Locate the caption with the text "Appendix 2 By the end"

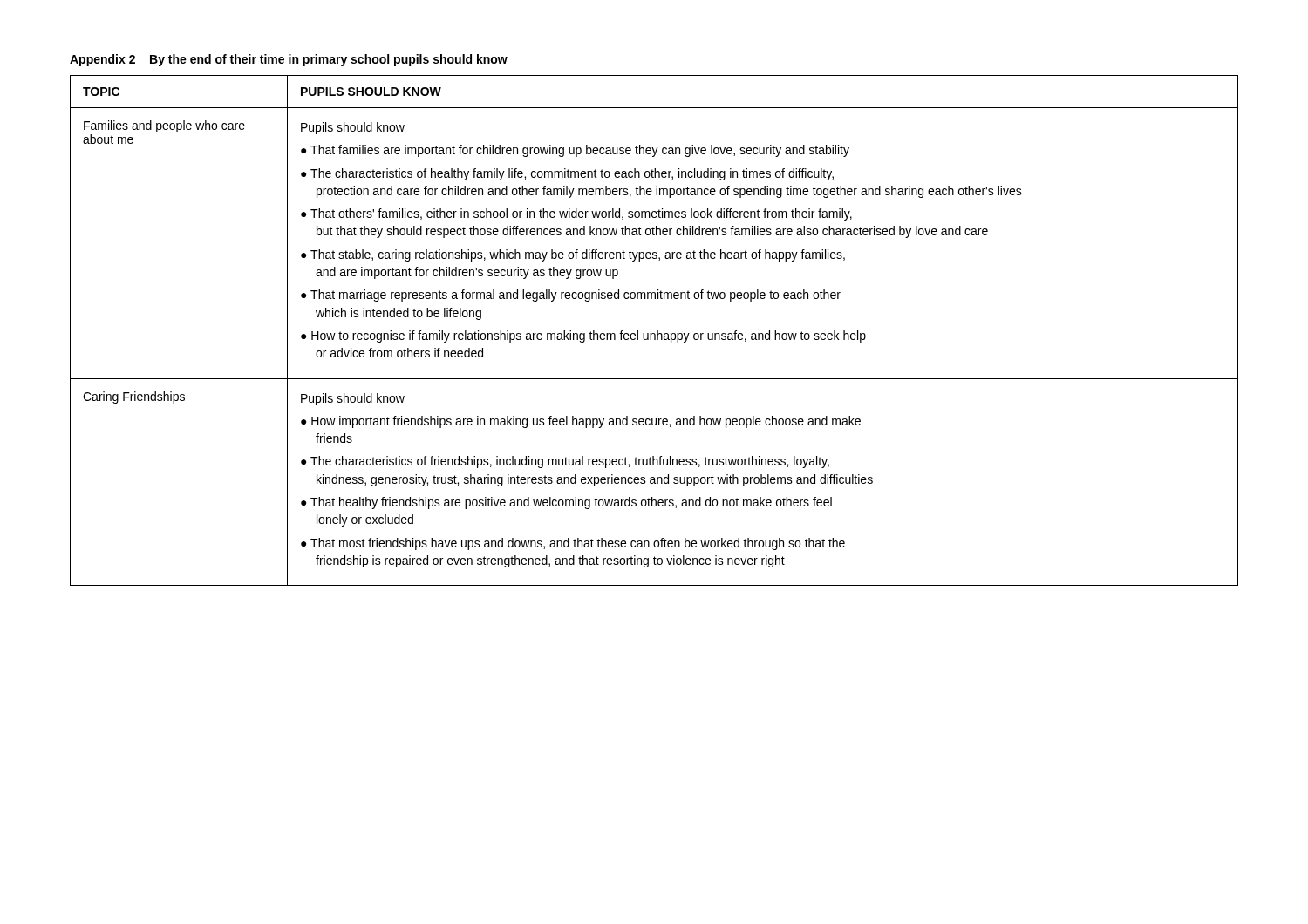coord(288,59)
